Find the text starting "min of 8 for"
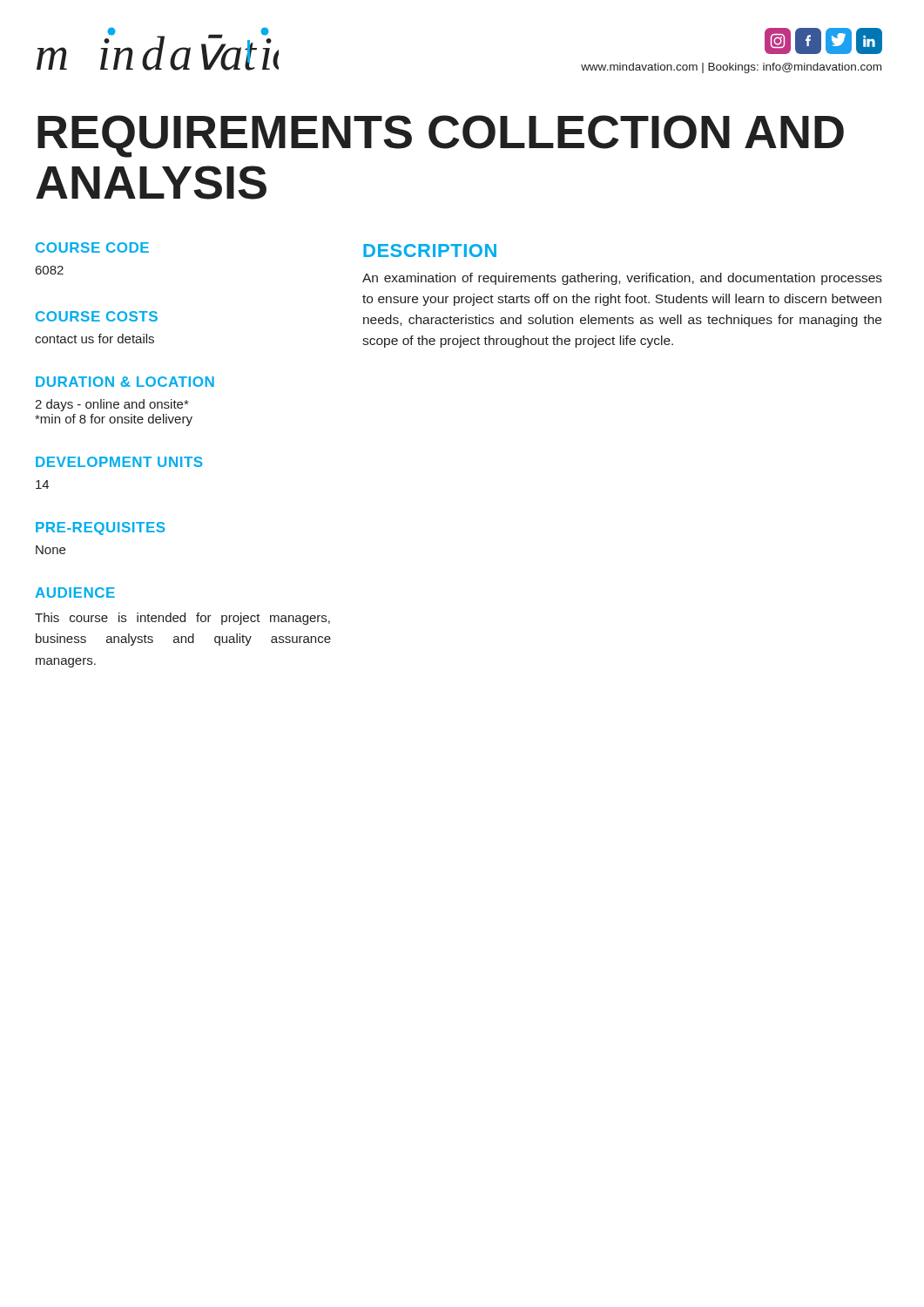 [114, 418]
